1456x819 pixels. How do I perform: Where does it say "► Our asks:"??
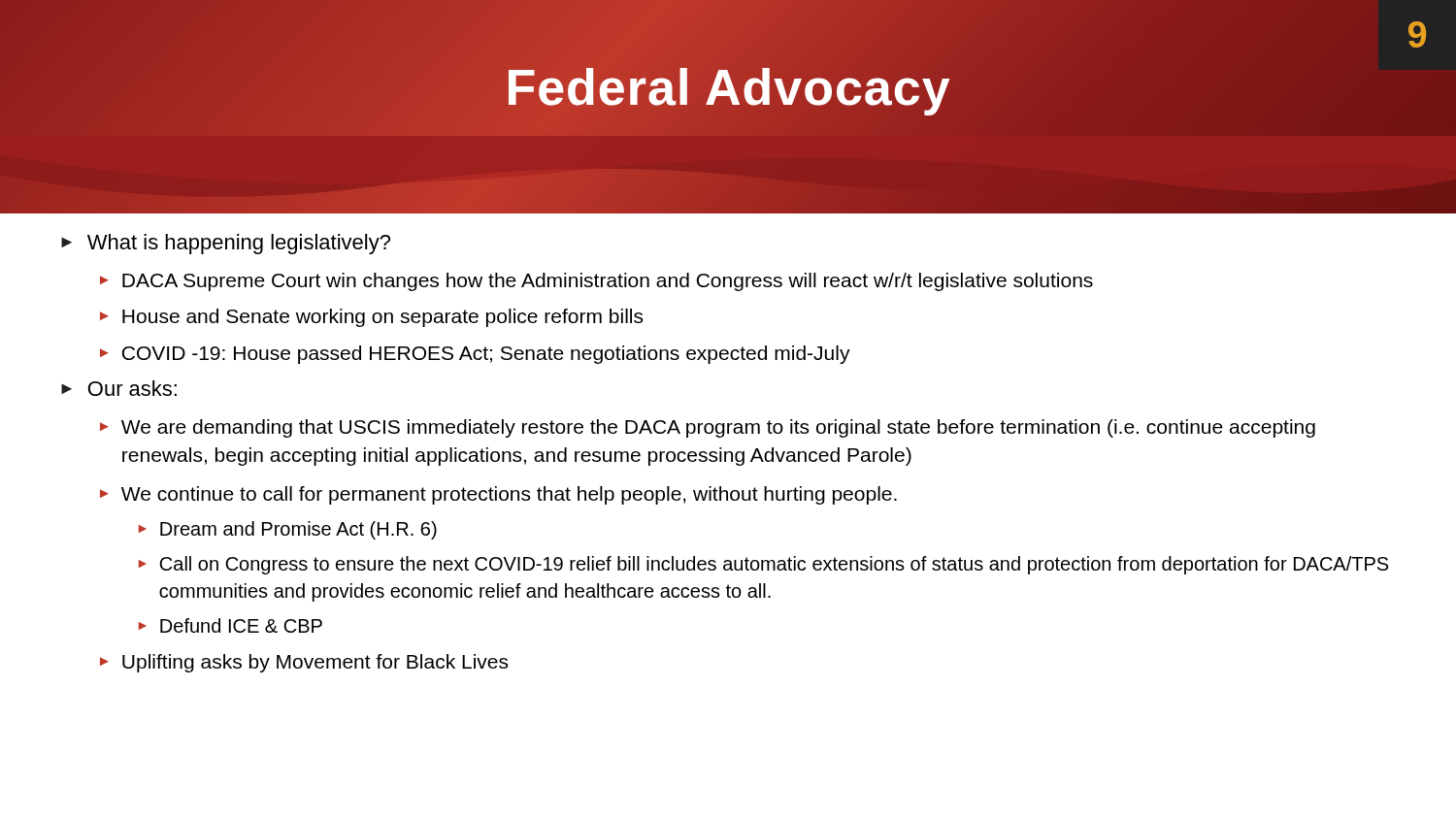(x=119, y=388)
